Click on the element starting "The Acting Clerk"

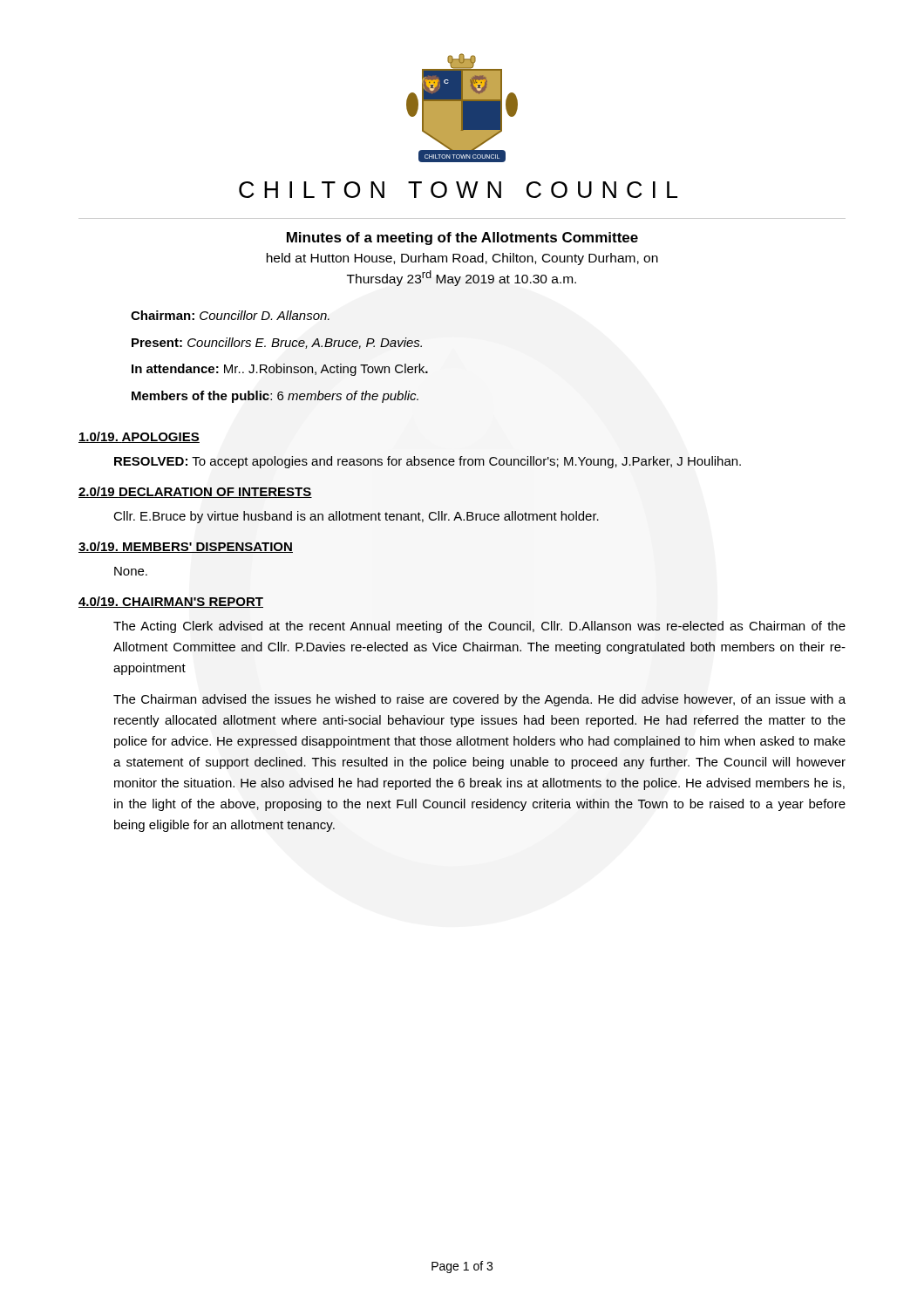pos(479,647)
